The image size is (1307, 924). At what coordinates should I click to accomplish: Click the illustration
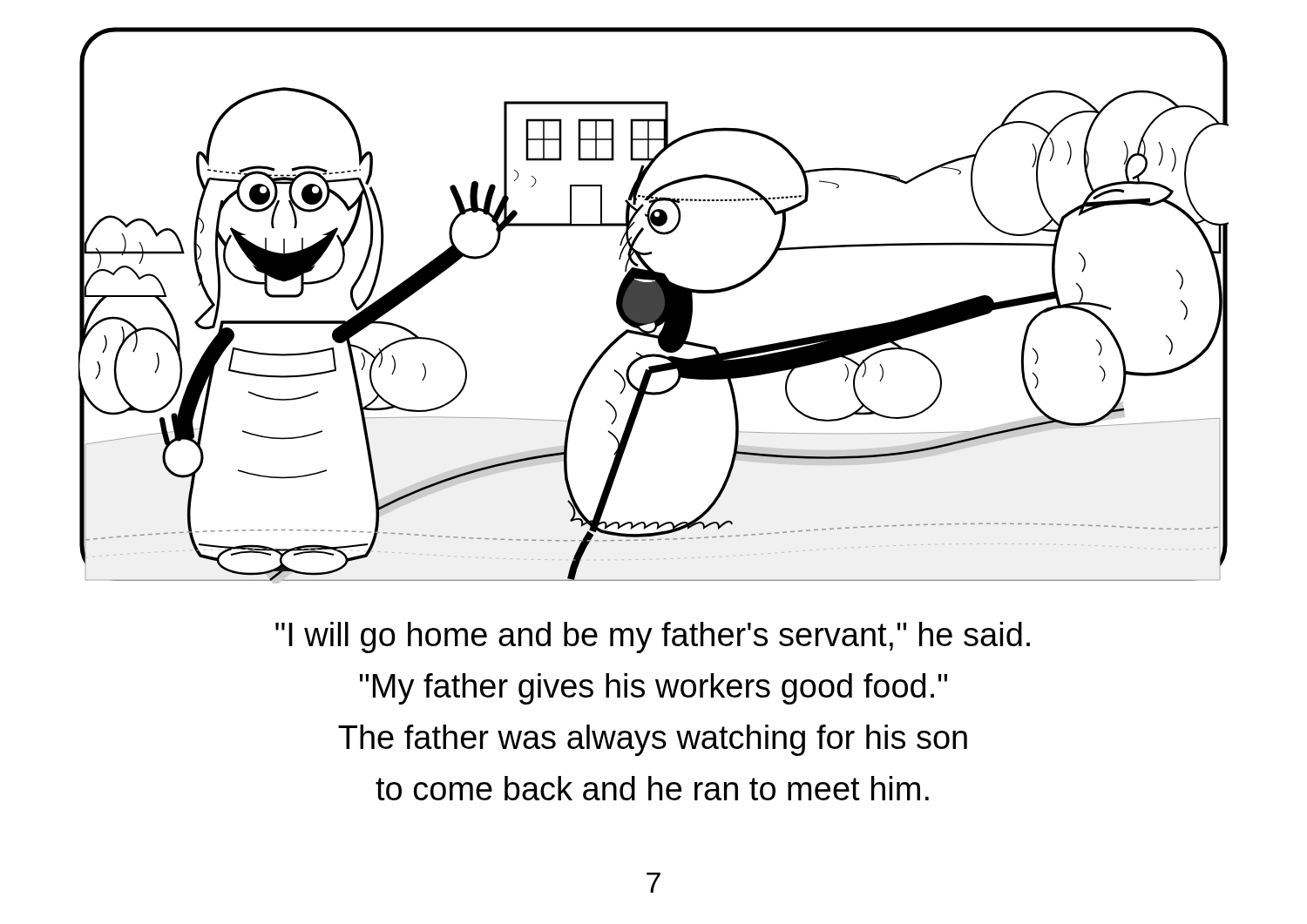(654, 305)
